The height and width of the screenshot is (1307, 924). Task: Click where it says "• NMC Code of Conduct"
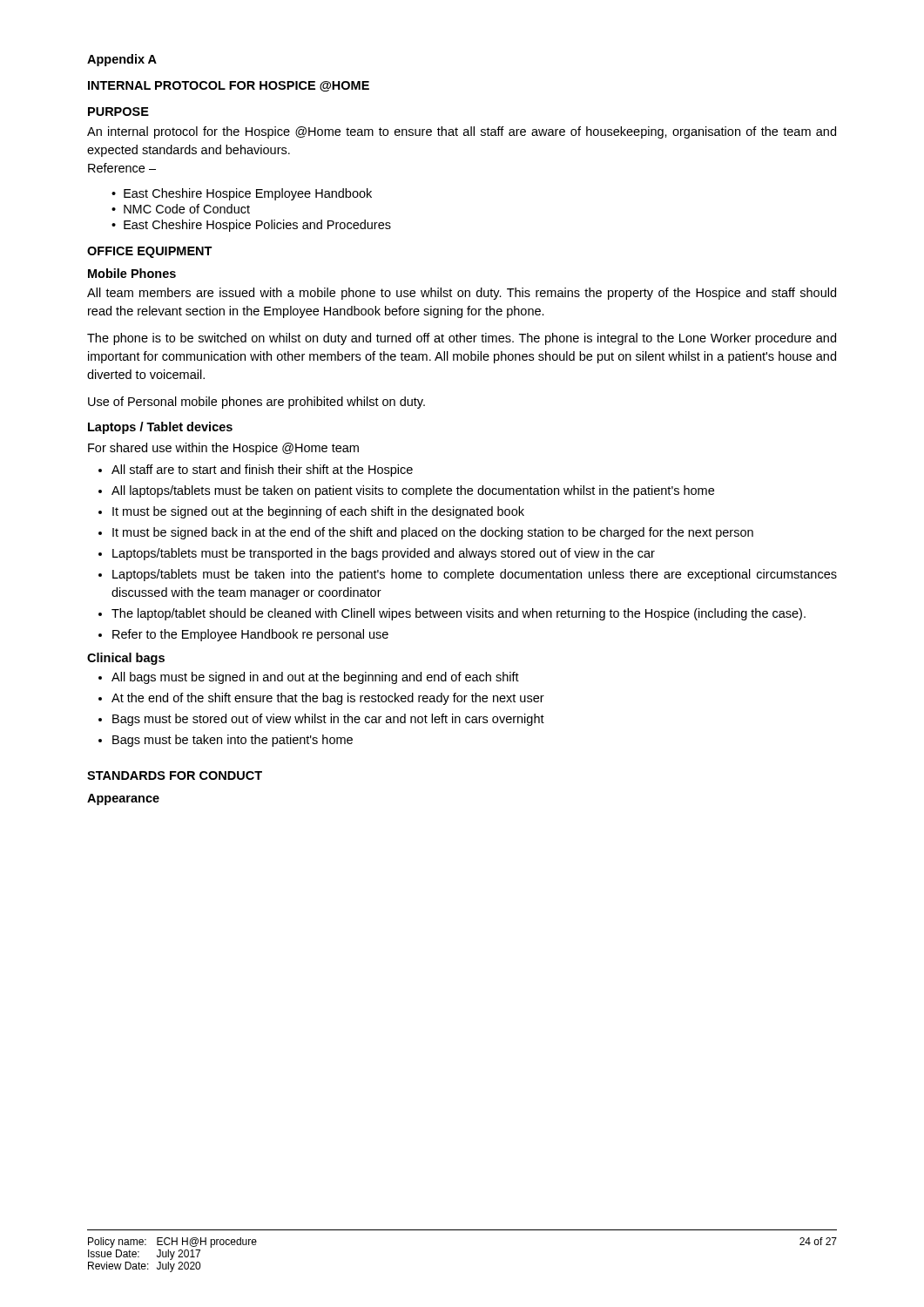(181, 209)
